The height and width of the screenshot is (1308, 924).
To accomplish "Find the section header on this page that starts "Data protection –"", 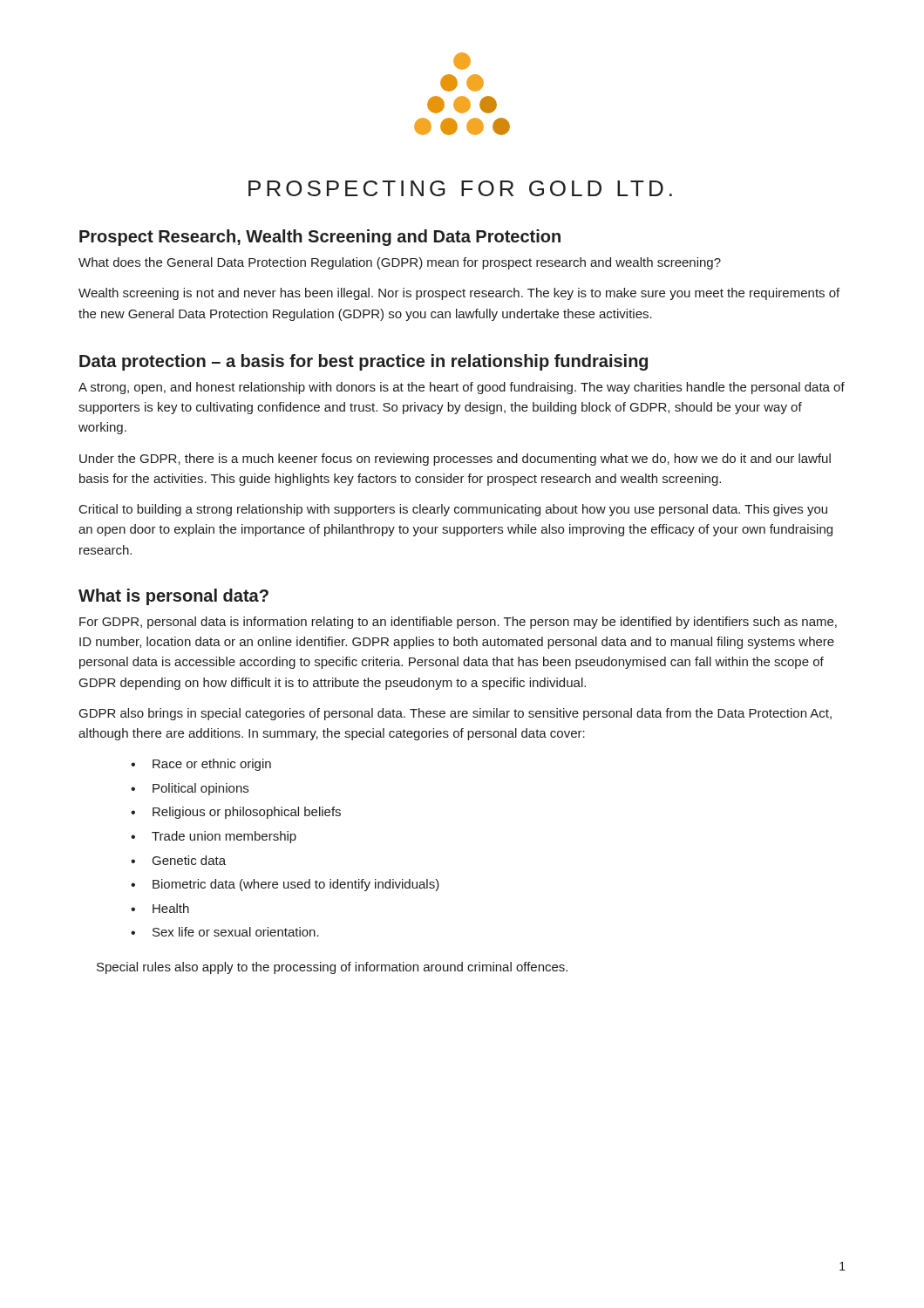I will 364,361.
